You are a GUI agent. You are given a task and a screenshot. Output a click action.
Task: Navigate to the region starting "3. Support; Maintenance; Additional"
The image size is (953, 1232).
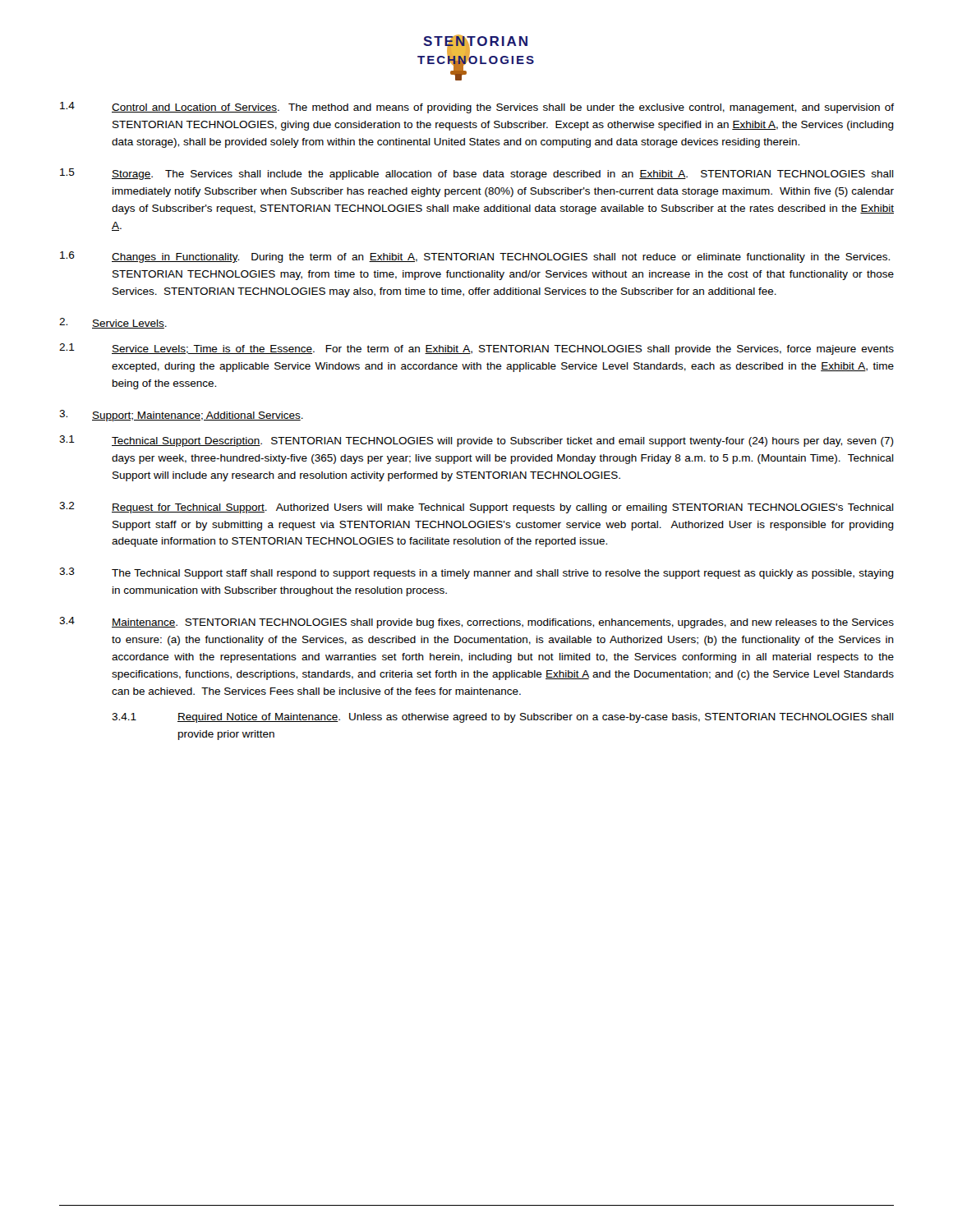[181, 416]
